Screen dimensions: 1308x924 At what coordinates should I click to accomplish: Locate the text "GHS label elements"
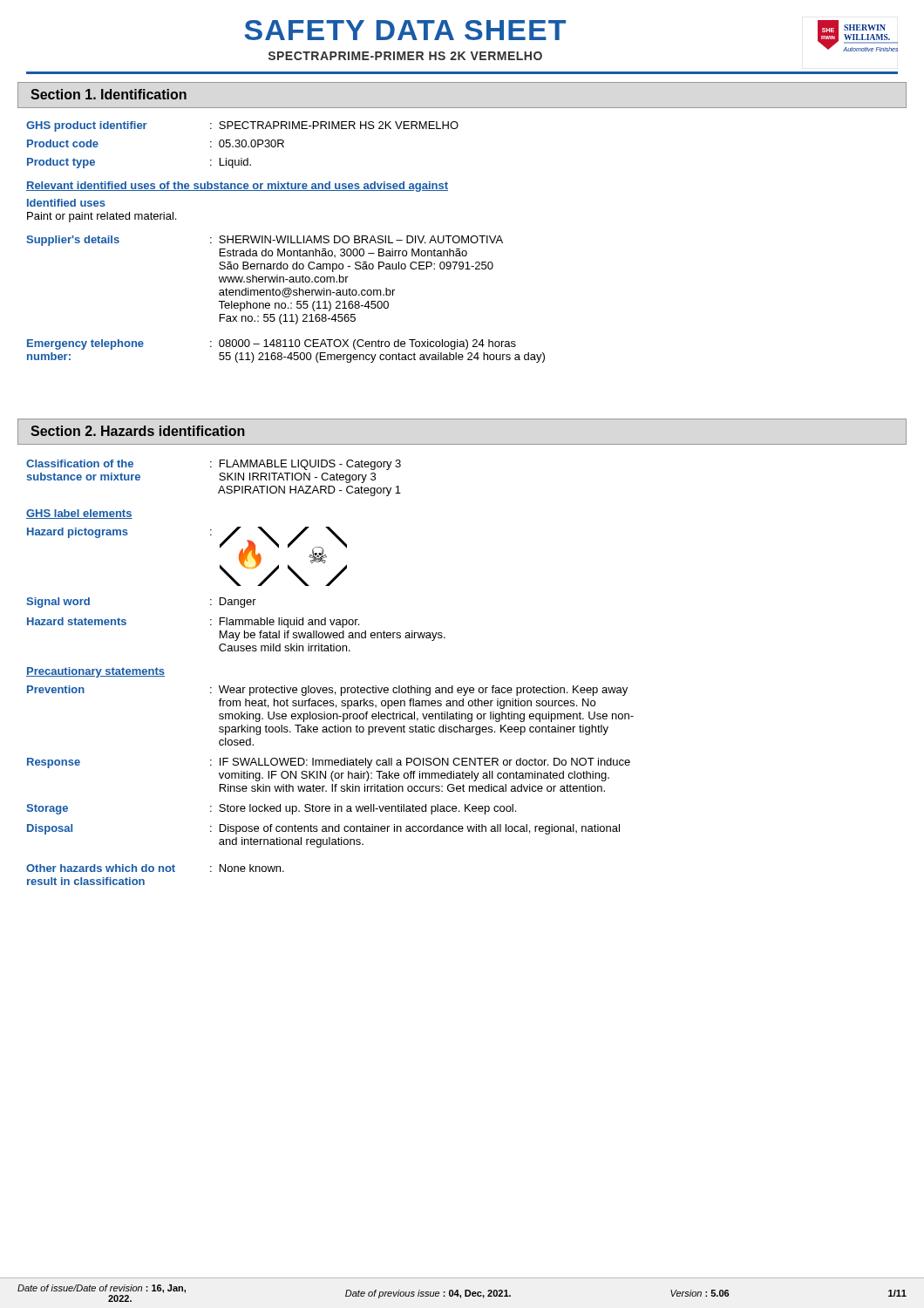[x=79, y=513]
